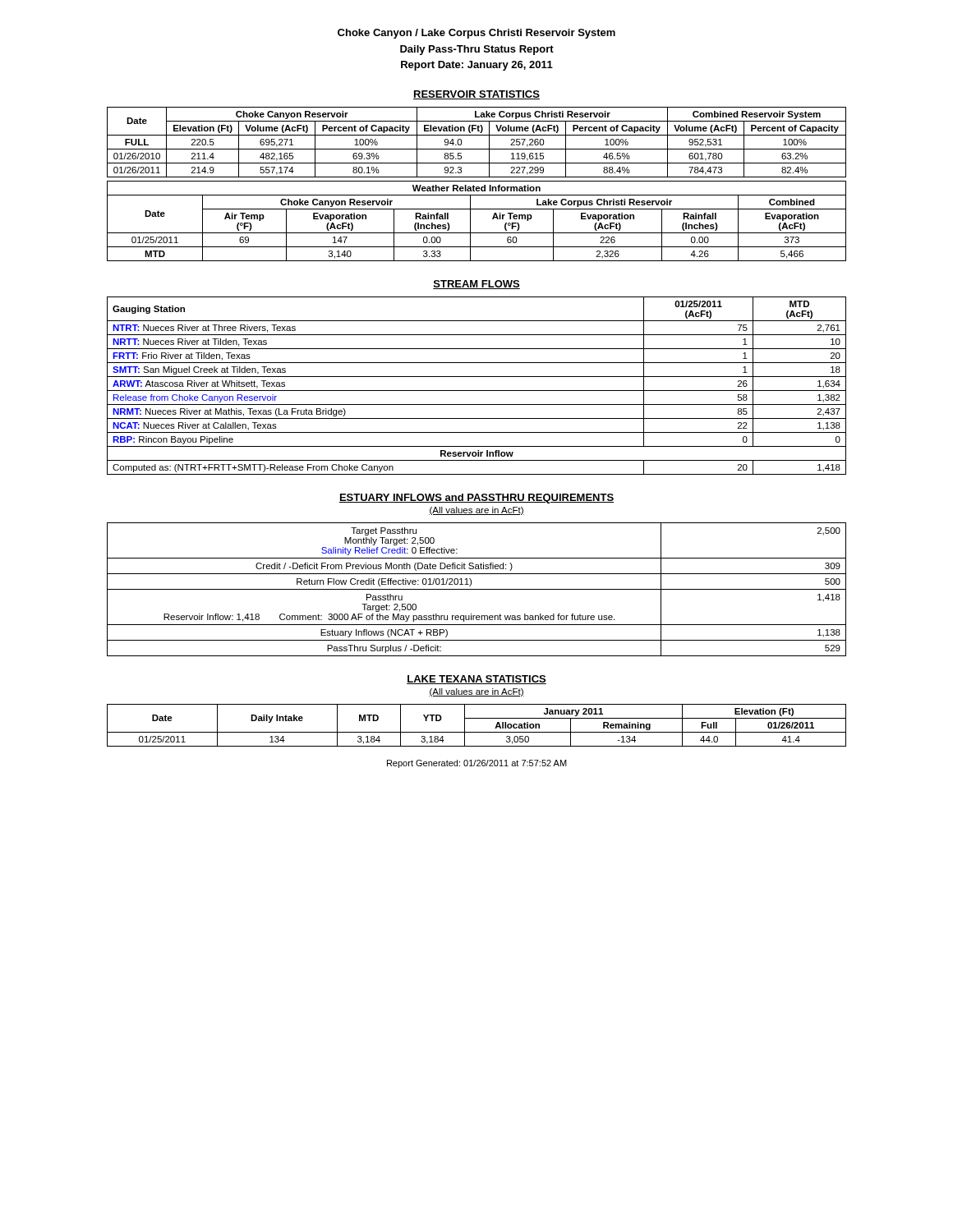
Task: Find "RESERVOIR STATISTICS" on this page
Action: (x=476, y=94)
